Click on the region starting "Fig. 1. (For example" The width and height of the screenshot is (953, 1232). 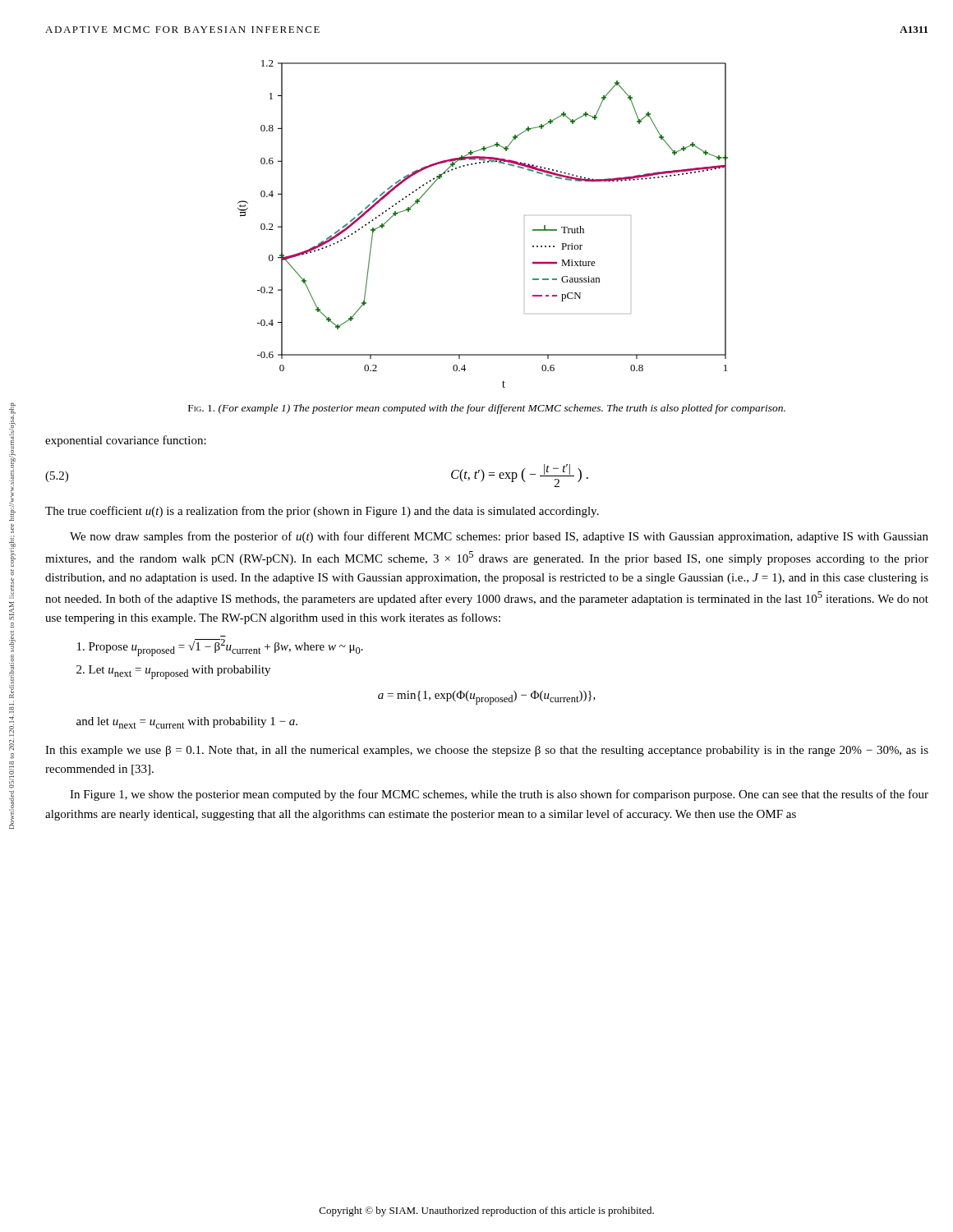(x=487, y=408)
